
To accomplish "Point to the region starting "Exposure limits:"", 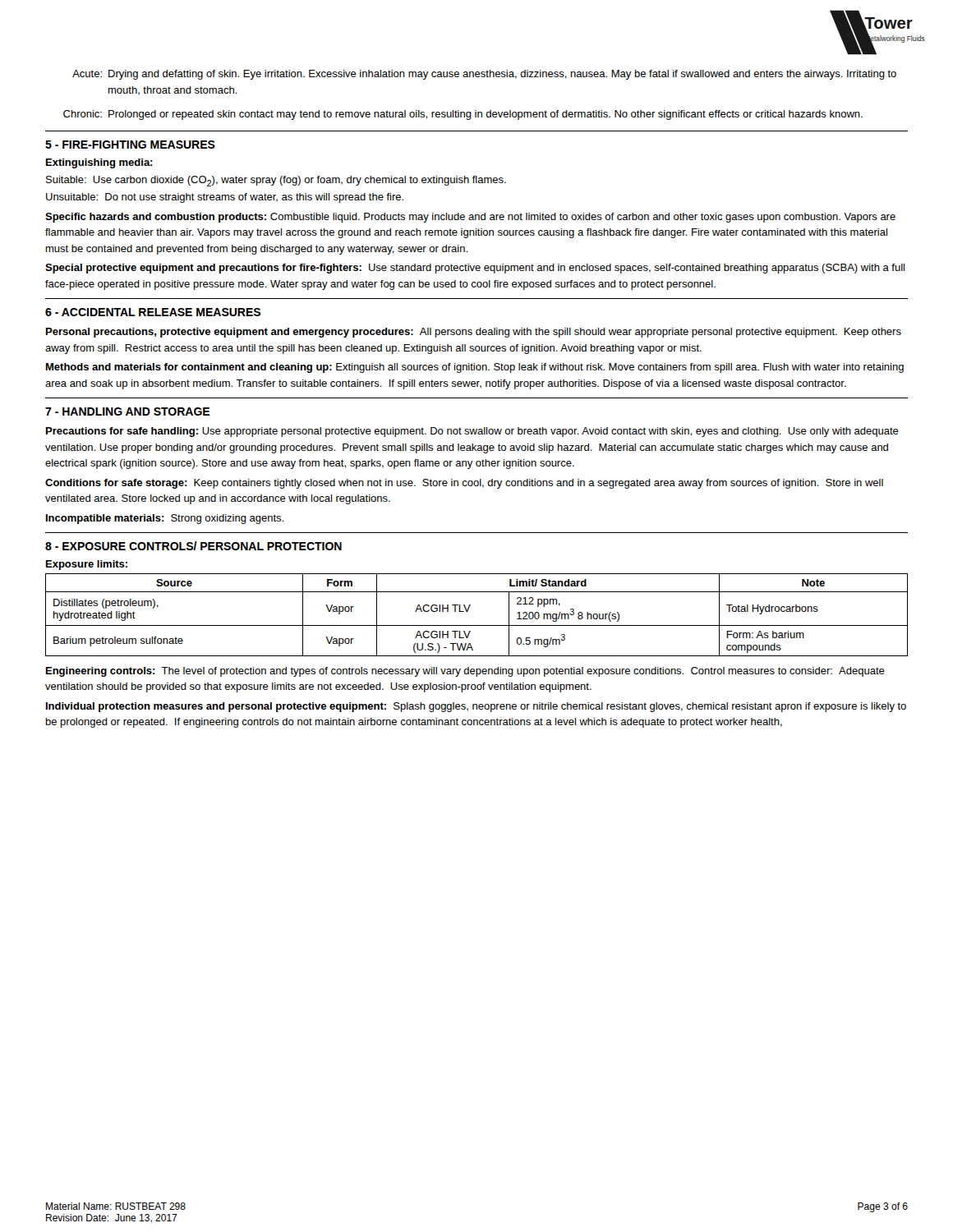I will 87,564.
